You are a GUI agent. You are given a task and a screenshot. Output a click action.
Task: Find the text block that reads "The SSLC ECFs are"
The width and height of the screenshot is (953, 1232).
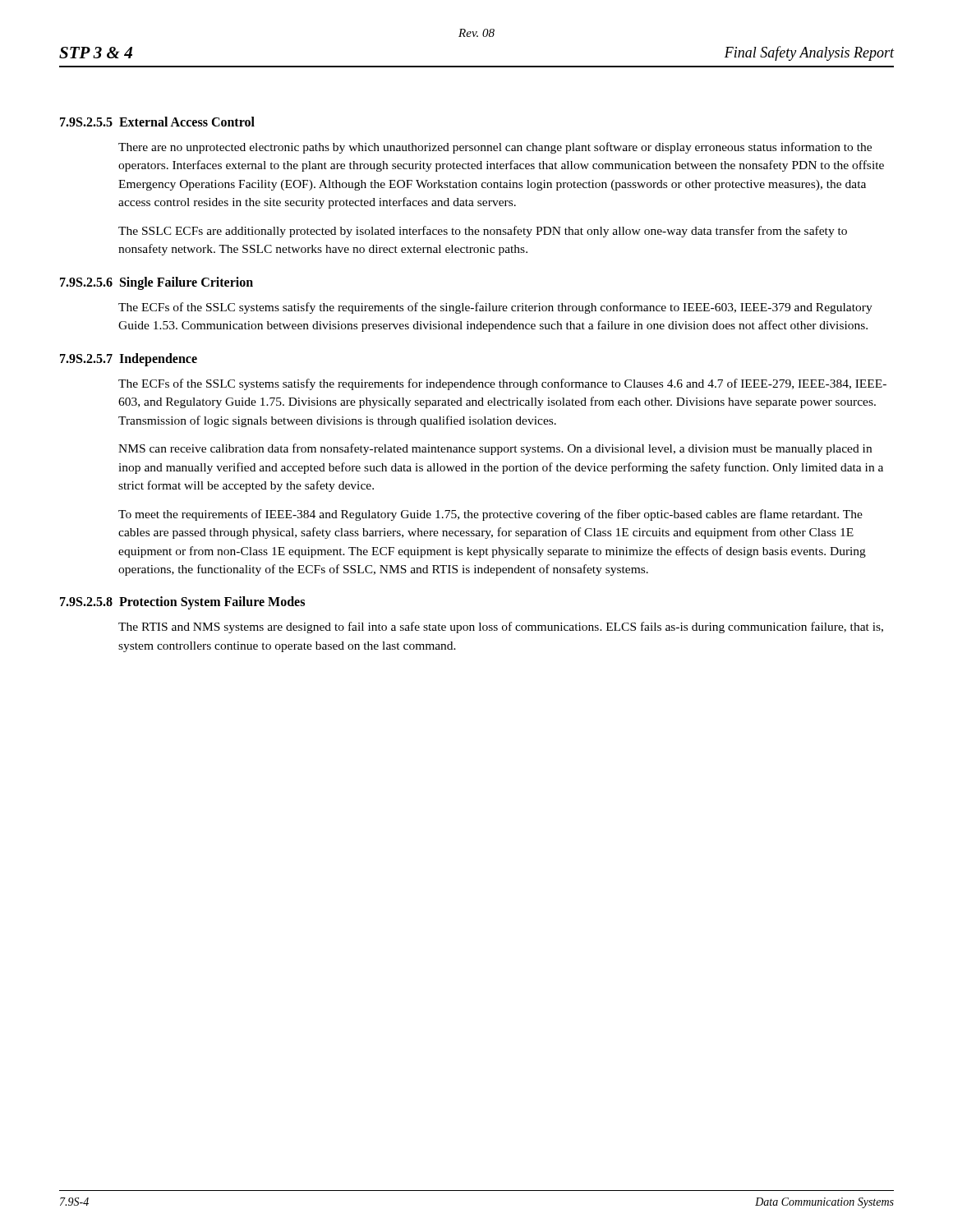(x=483, y=240)
